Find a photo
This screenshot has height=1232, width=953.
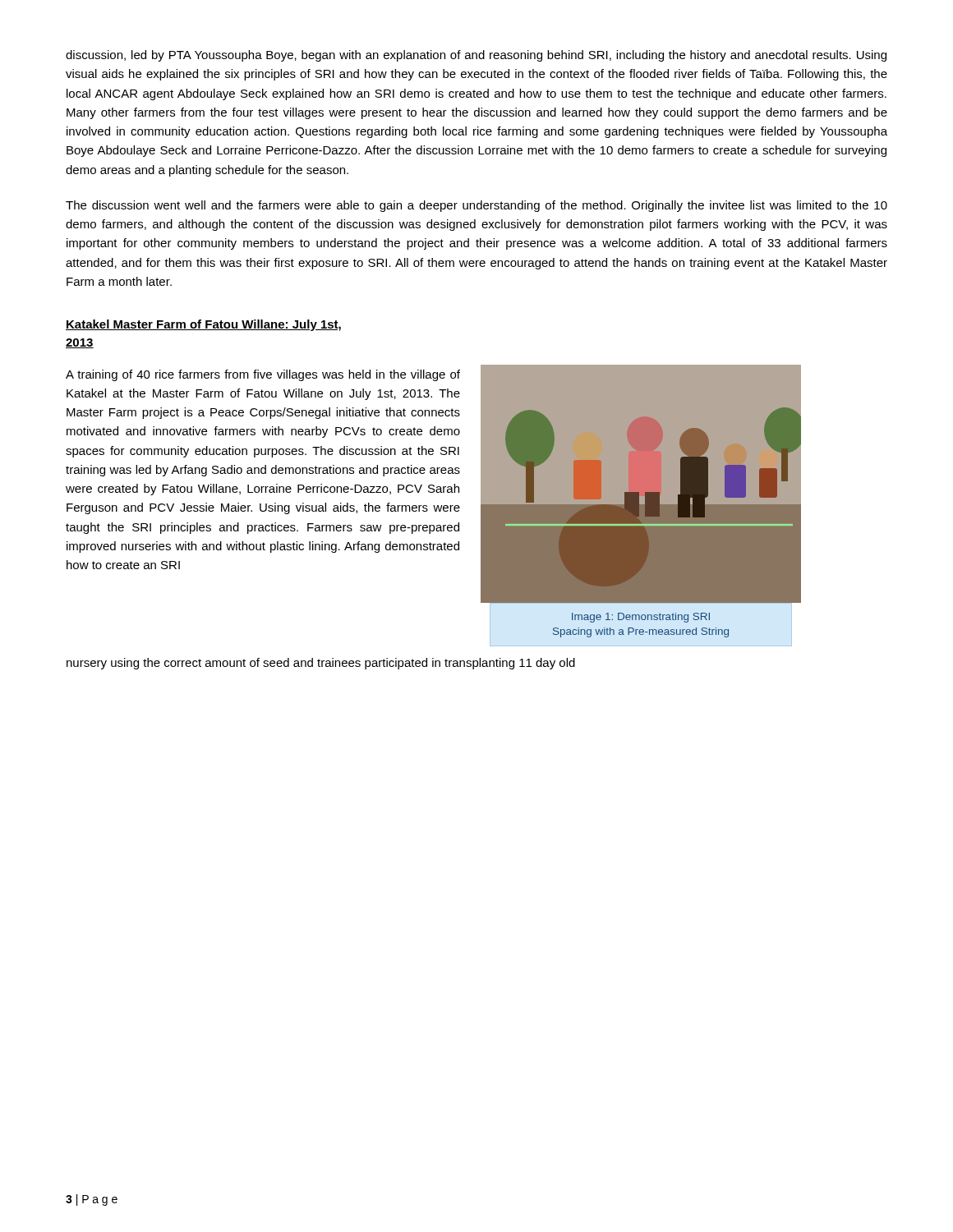(x=641, y=483)
